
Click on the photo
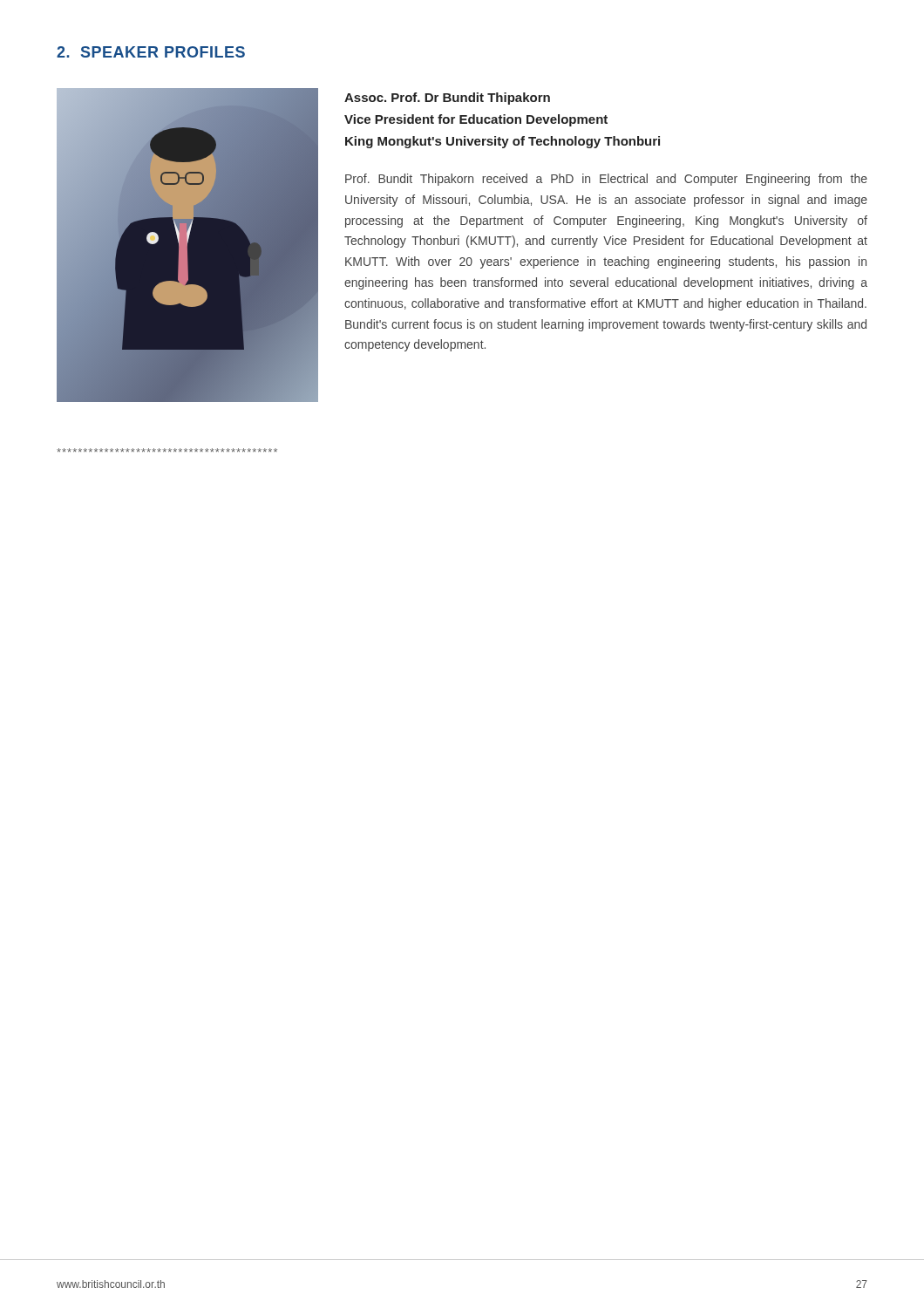[x=187, y=245]
